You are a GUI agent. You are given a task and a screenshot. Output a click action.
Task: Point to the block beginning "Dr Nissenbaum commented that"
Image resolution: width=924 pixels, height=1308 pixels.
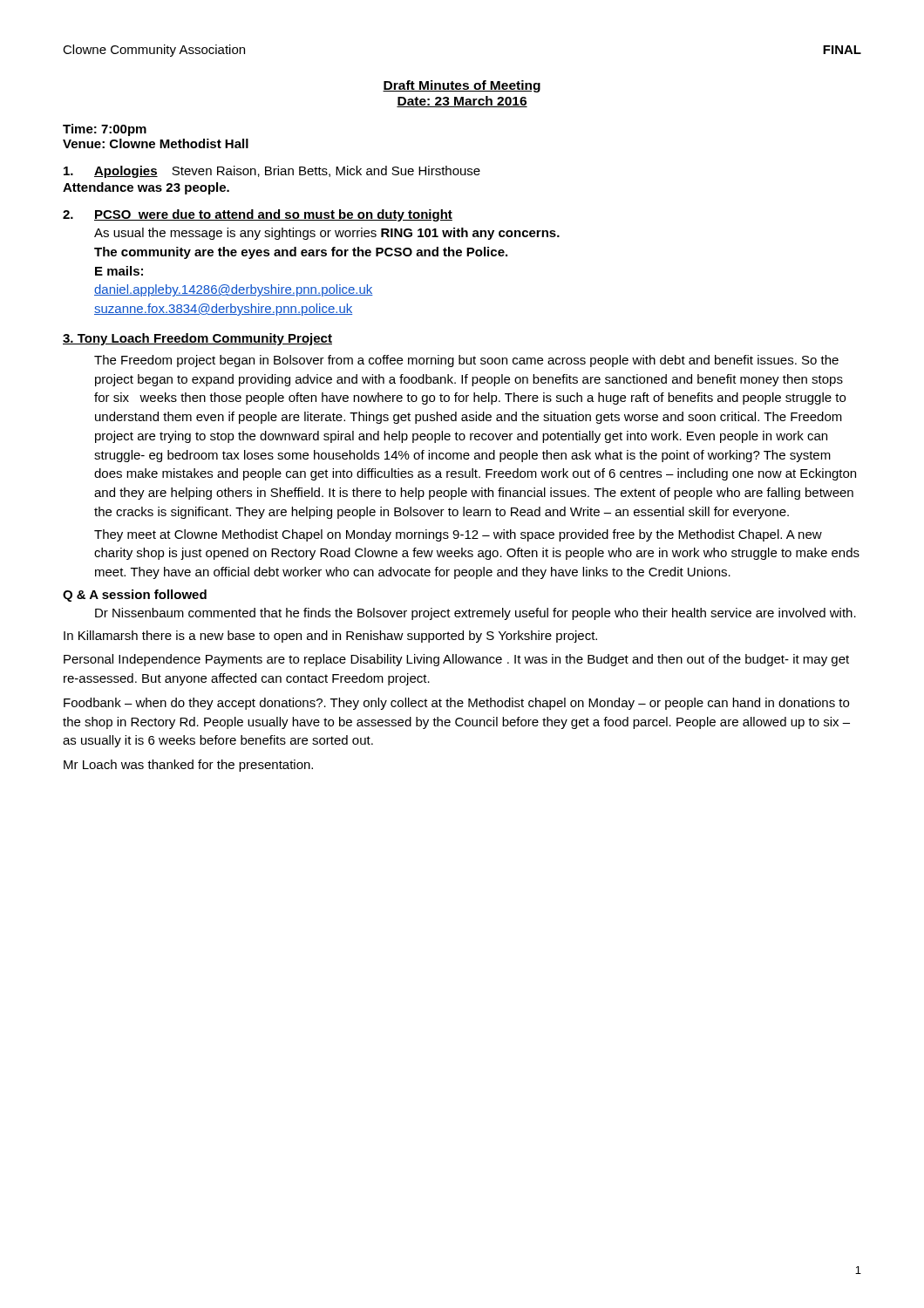click(x=462, y=689)
